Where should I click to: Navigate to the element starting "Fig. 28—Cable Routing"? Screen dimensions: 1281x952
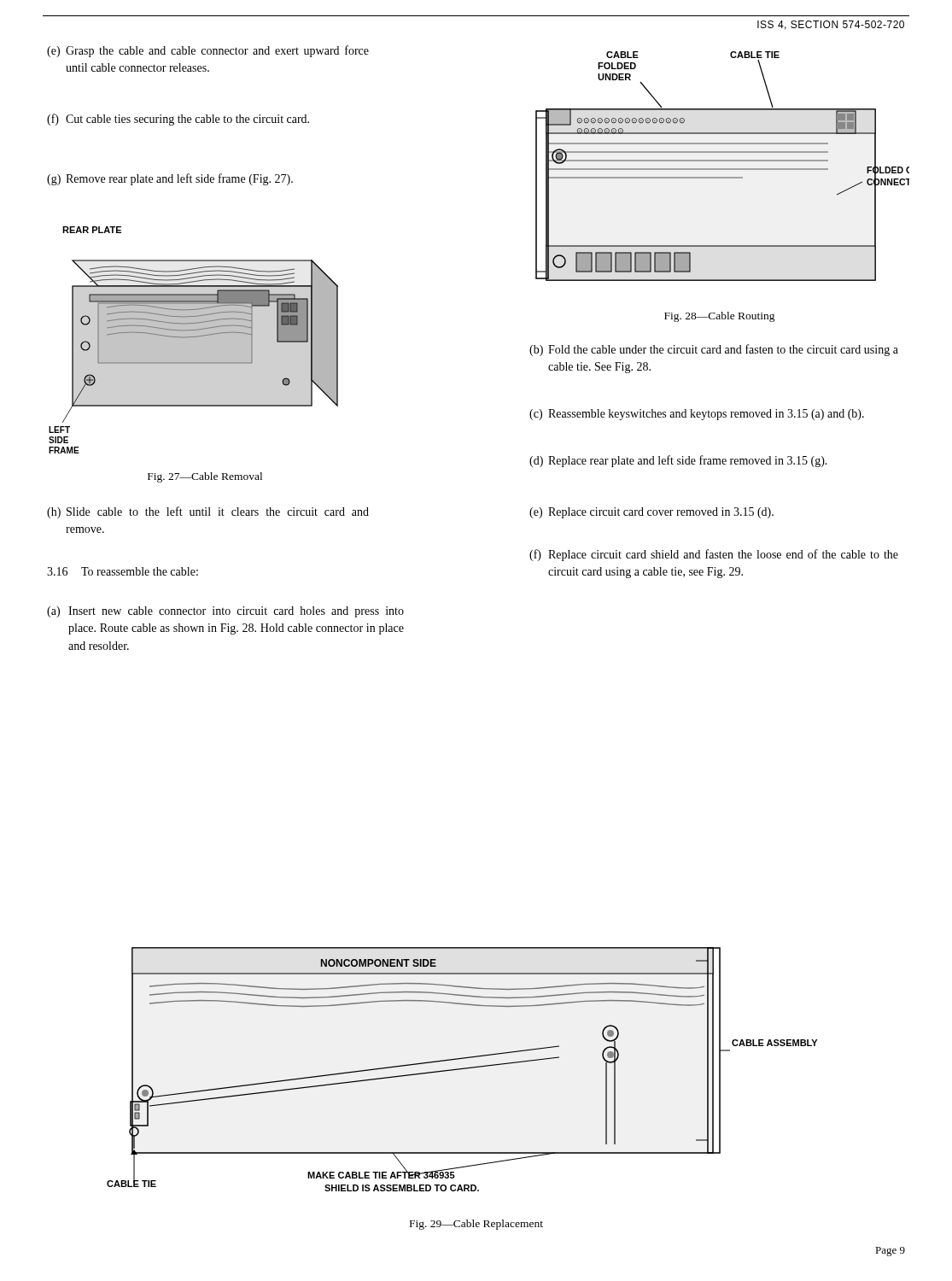click(719, 316)
